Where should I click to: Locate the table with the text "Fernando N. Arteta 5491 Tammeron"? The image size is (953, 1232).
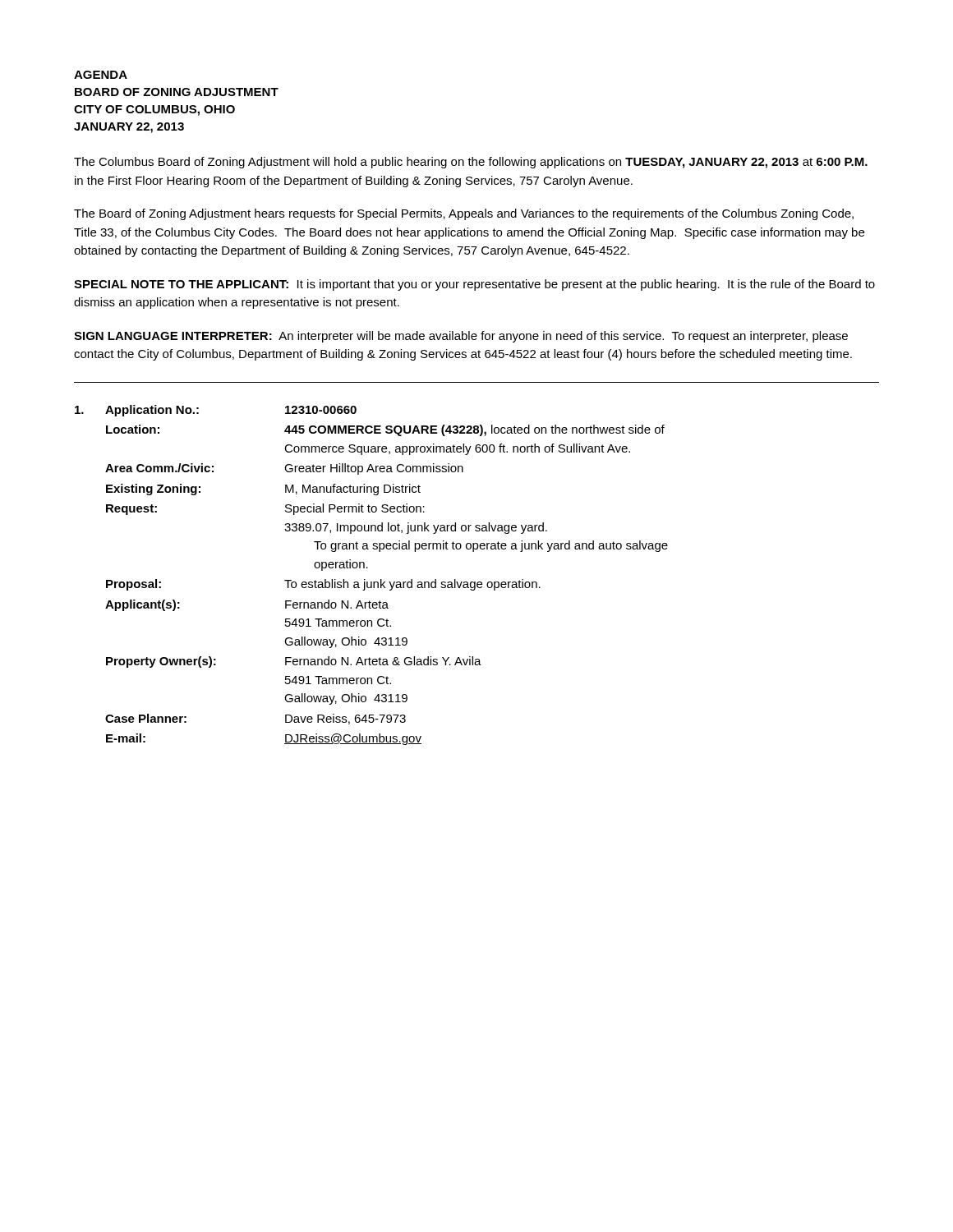[x=476, y=575]
